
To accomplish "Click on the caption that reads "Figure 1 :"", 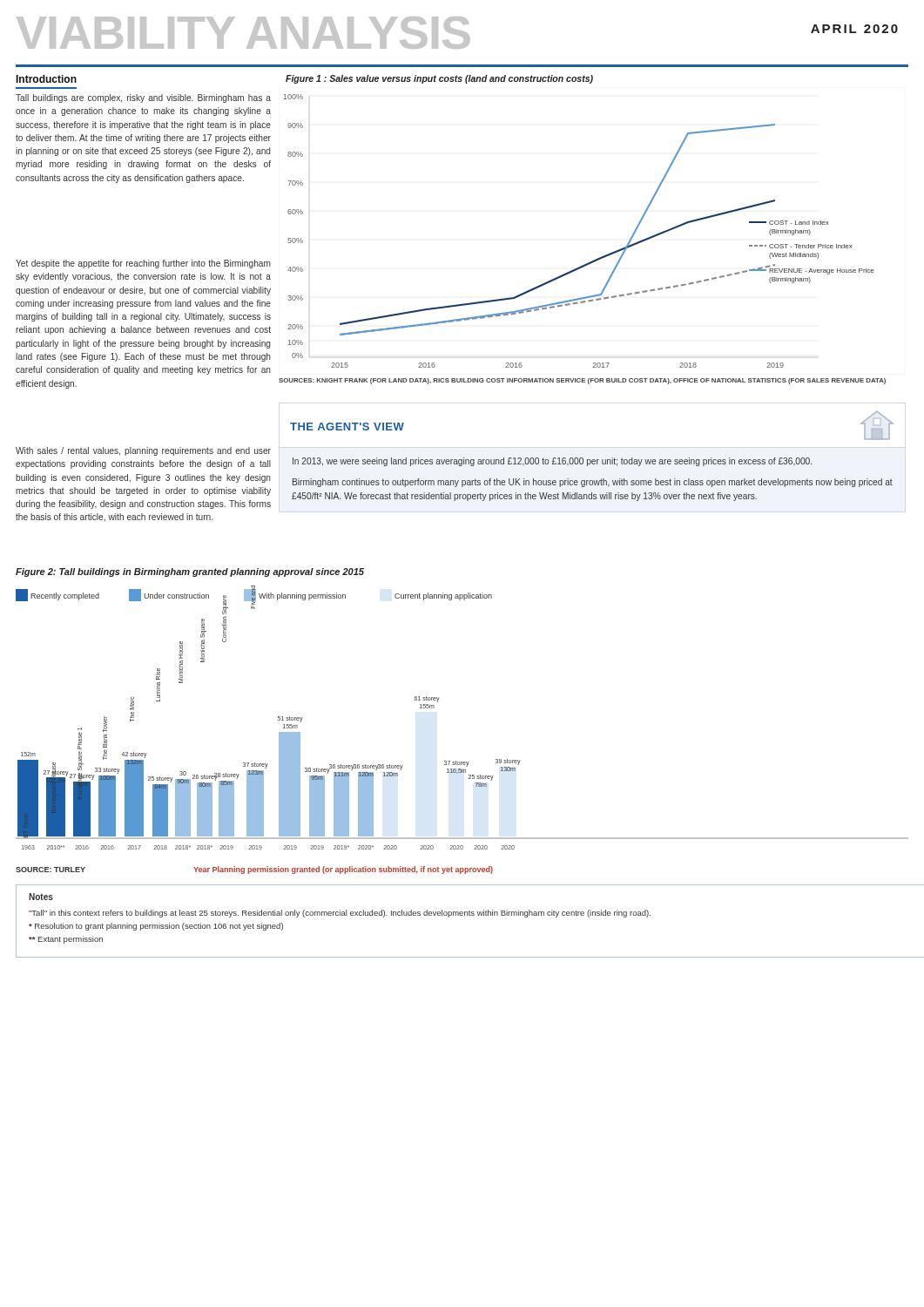I will 439,78.
